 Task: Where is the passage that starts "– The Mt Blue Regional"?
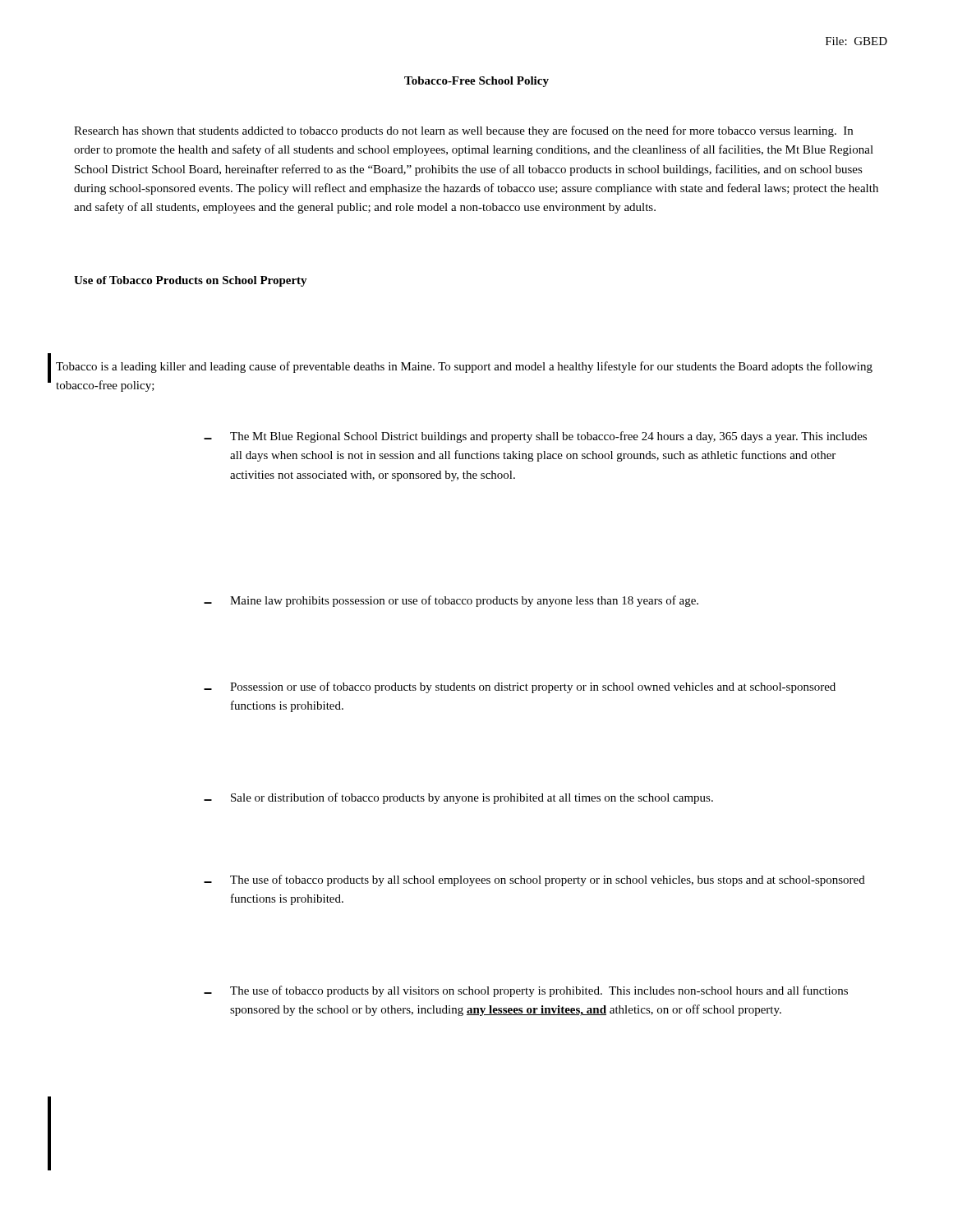point(467,456)
